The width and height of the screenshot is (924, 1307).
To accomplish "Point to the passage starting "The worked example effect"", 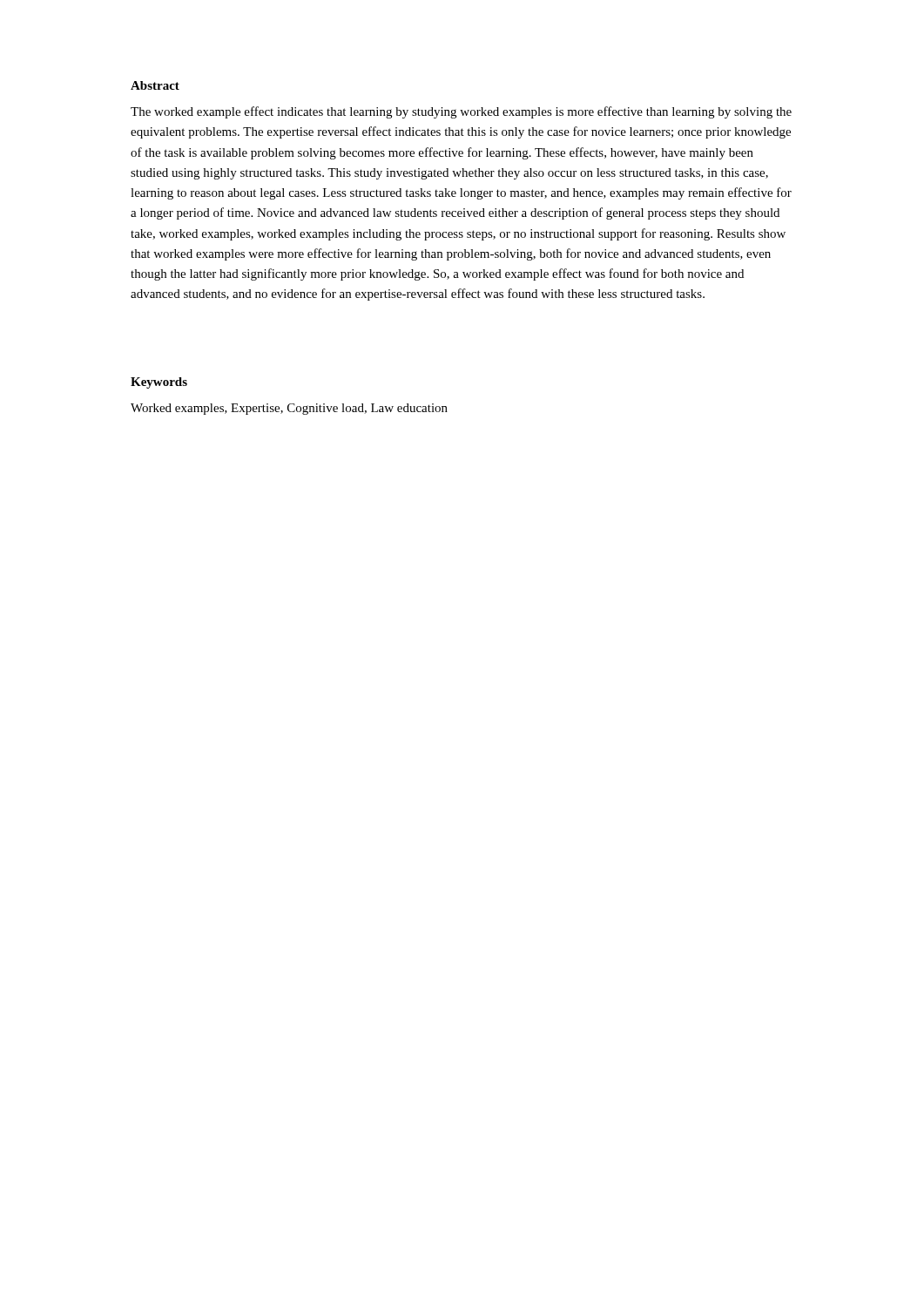I will click(x=461, y=203).
